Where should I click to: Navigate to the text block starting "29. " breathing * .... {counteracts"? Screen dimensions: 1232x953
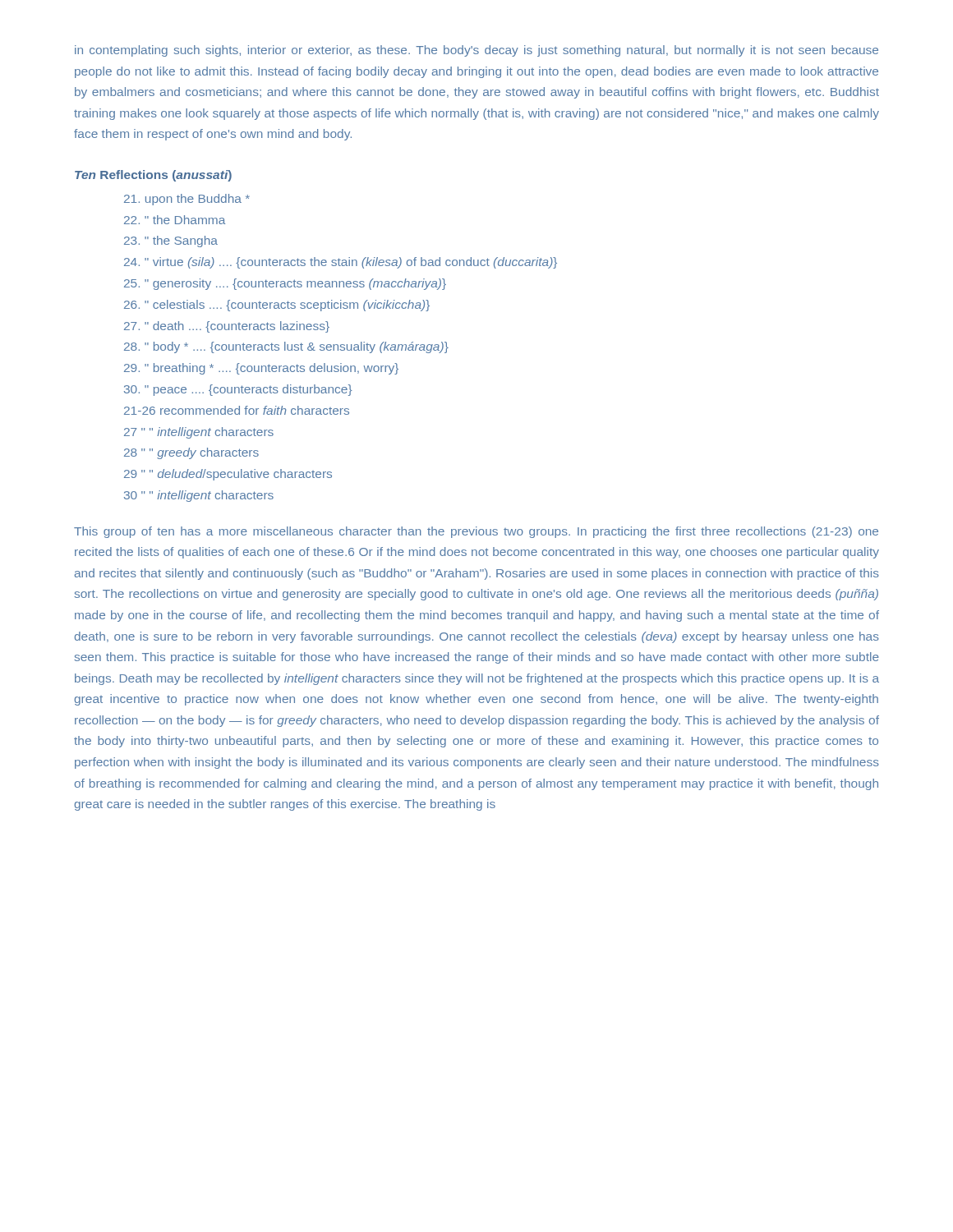(x=261, y=368)
